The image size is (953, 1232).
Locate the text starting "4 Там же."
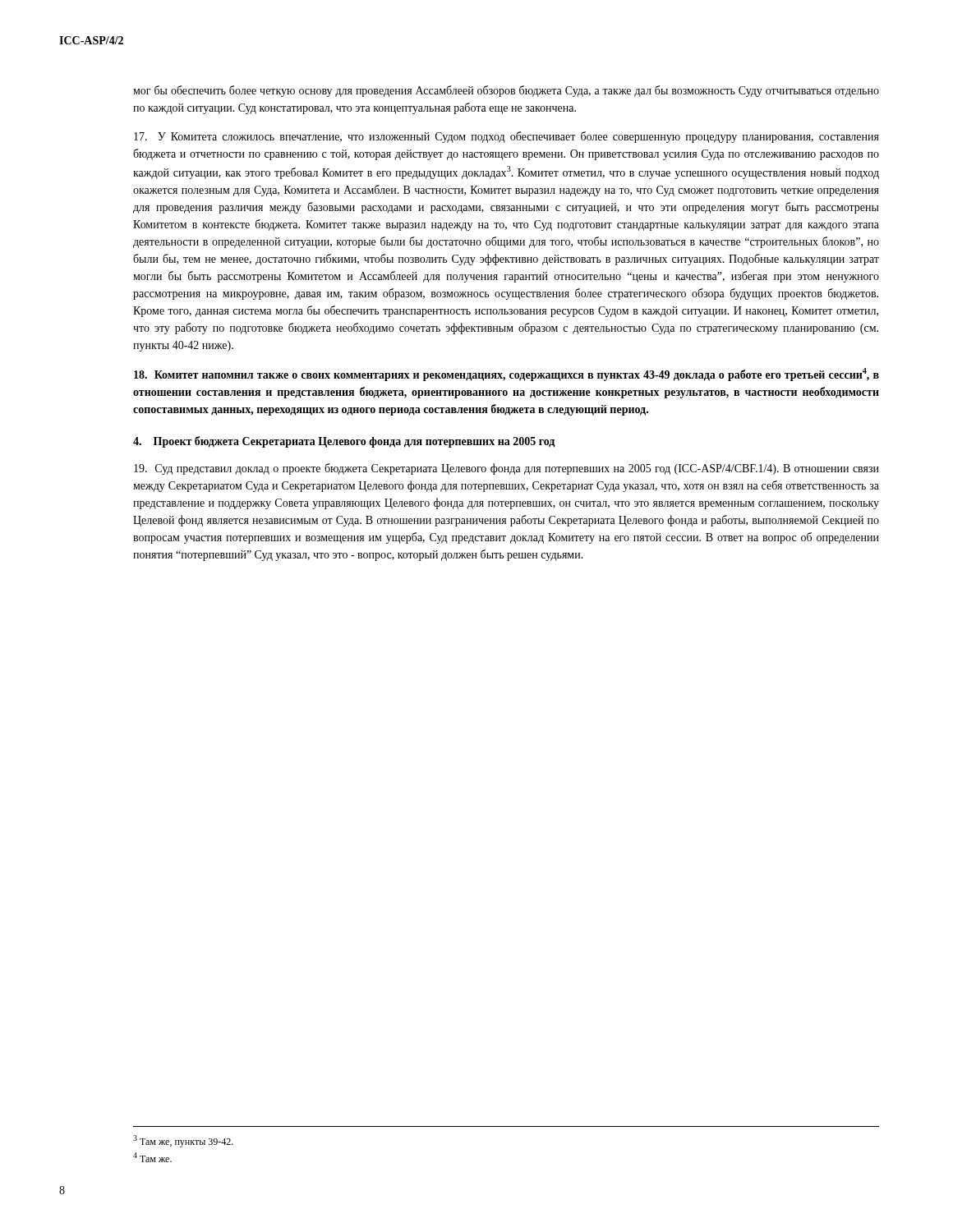pyautogui.click(x=153, y=1158)
